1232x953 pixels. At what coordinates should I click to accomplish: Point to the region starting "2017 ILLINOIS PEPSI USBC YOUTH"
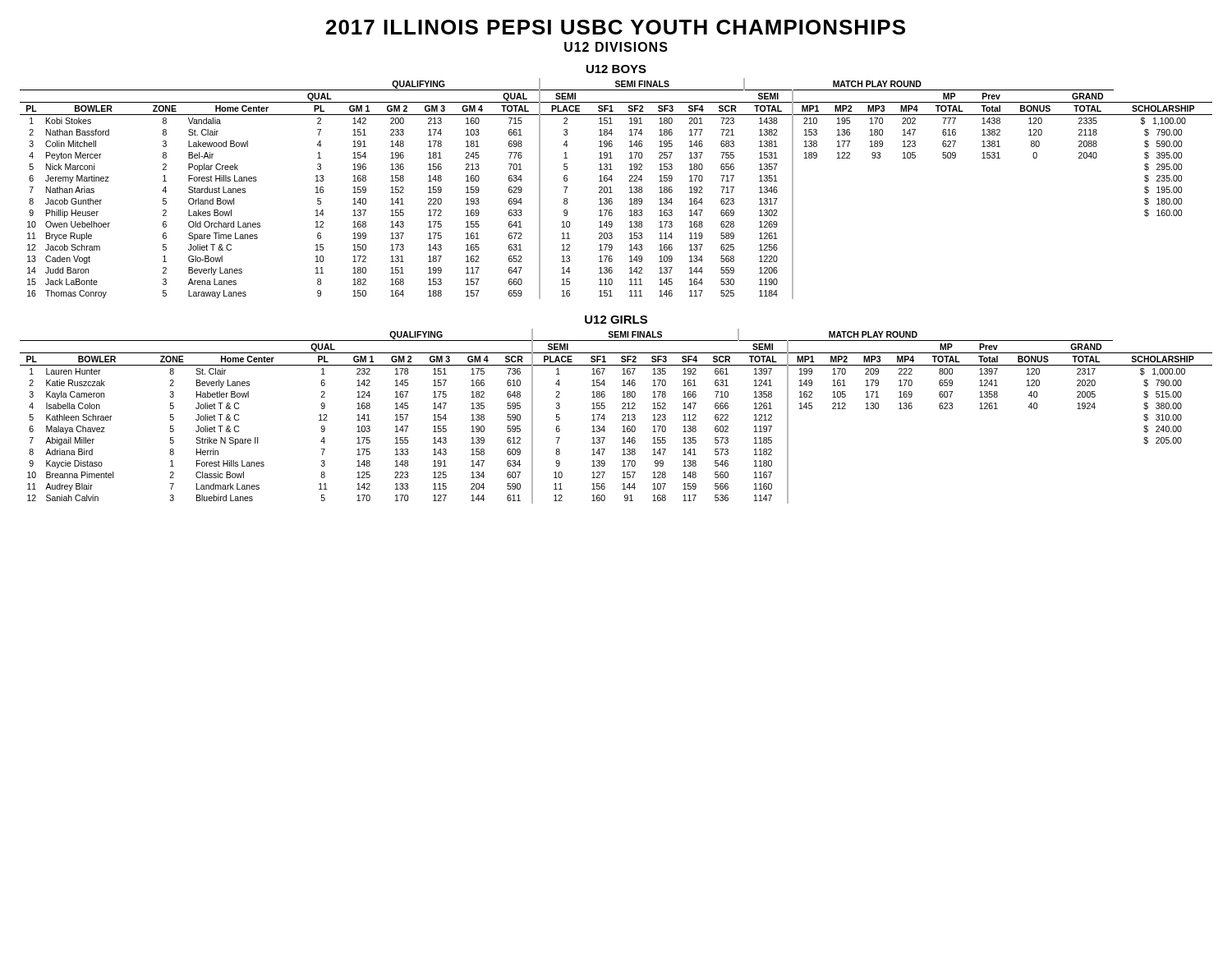[x=616, y=35]
